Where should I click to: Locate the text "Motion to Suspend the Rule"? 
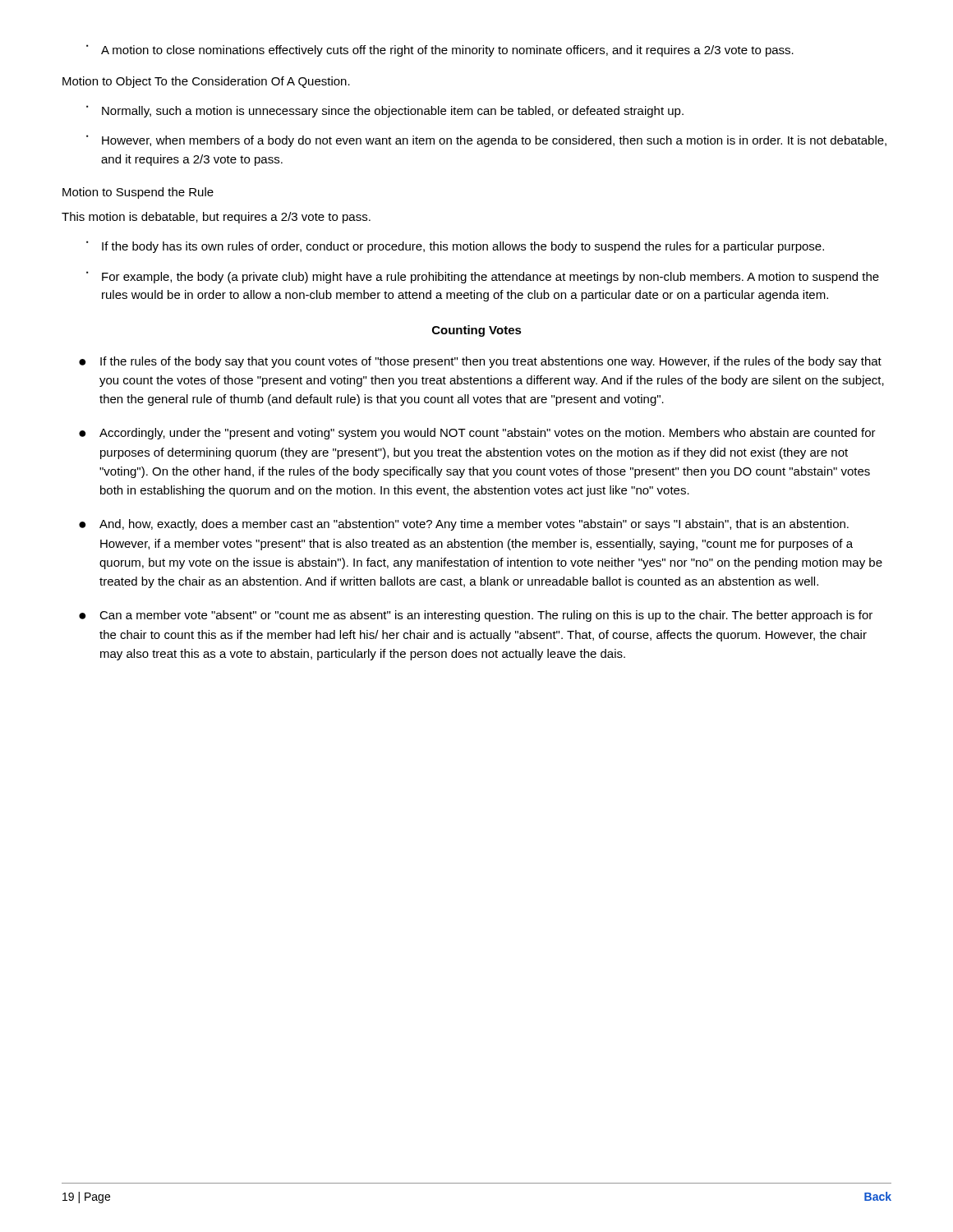pyautogui.click(x=138, y=192)
